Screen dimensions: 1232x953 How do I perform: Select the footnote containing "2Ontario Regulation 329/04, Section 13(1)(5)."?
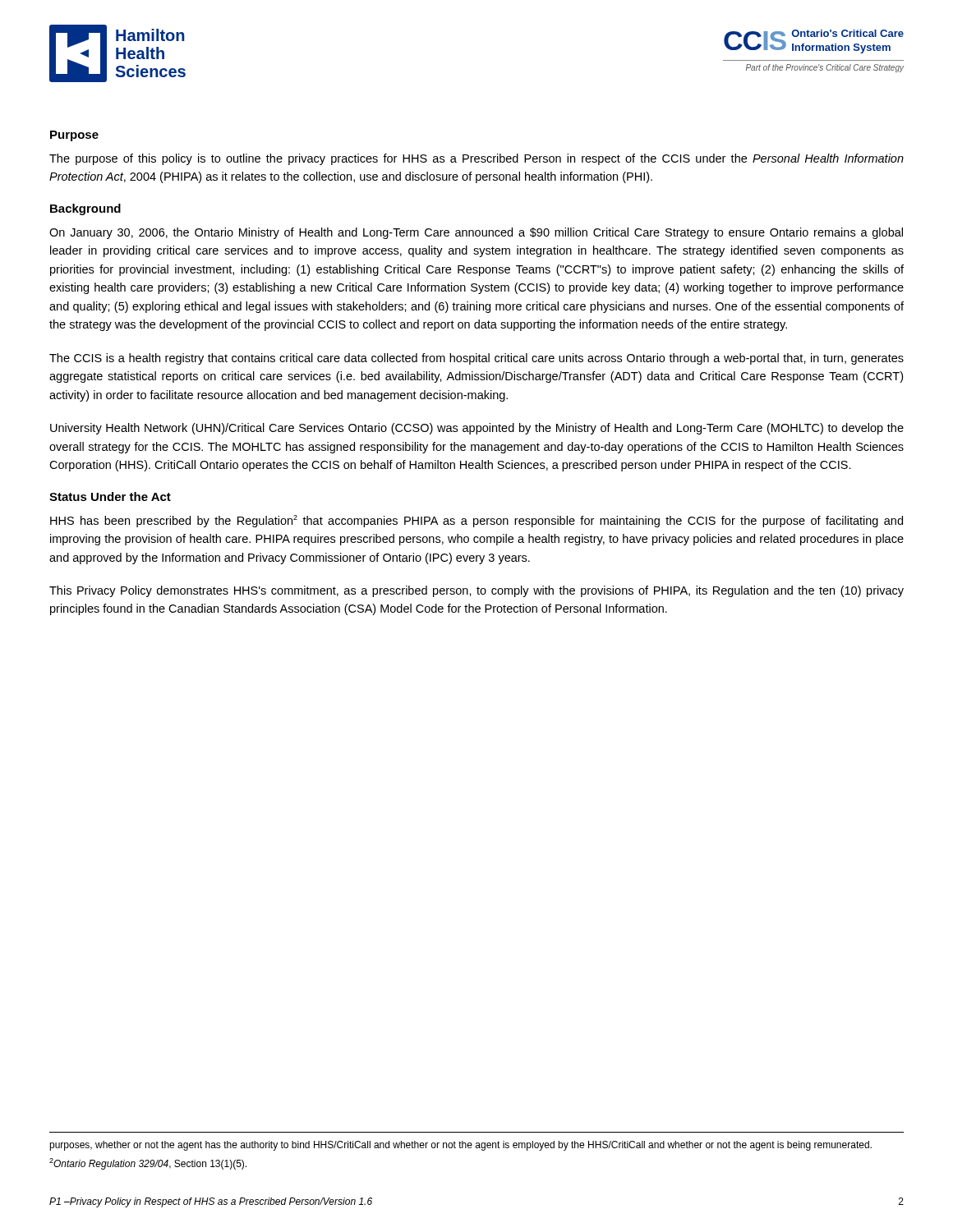tap(148, 1163)
